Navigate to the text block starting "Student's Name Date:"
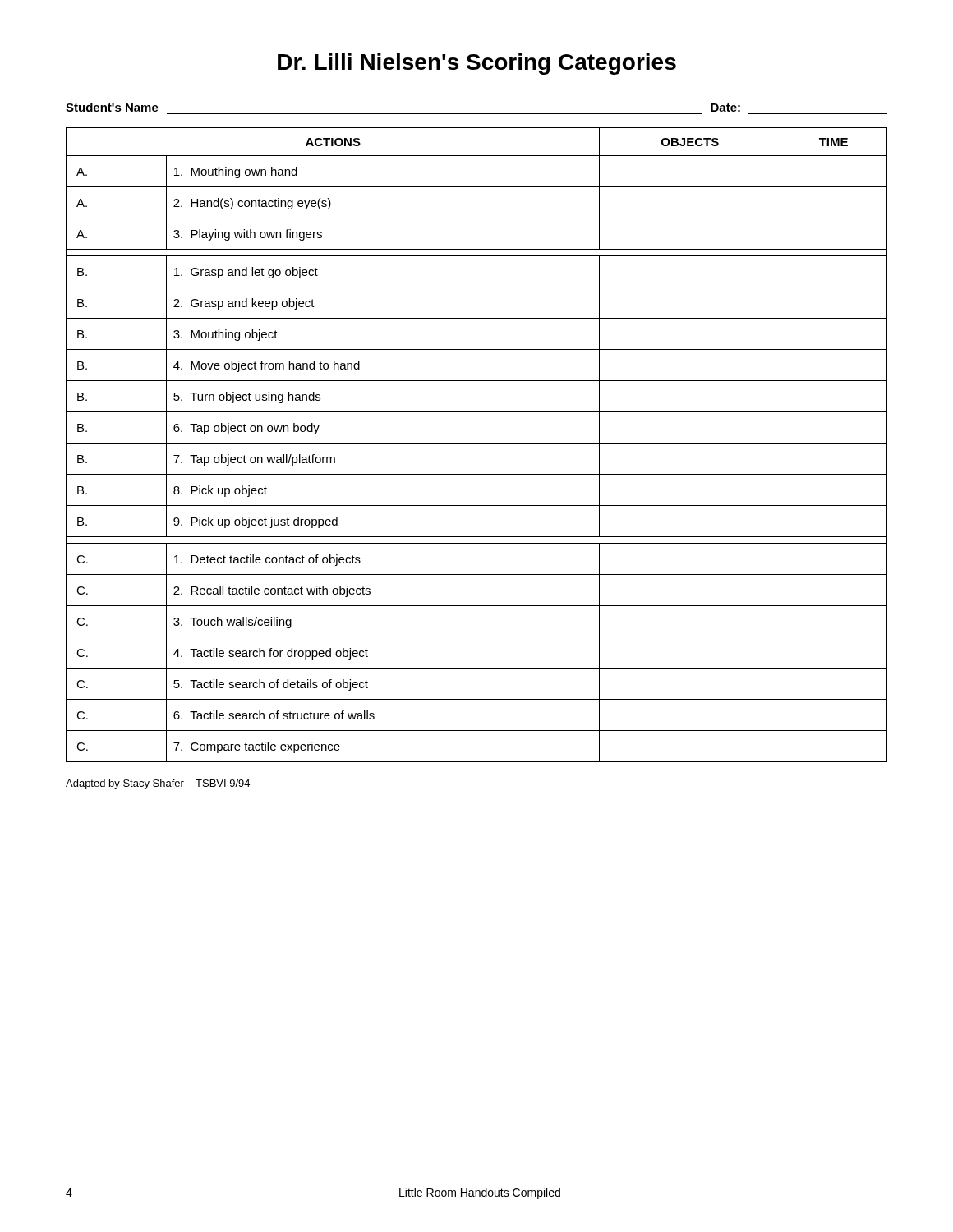This screenshot has height=1232, width=953. point(476,106)
